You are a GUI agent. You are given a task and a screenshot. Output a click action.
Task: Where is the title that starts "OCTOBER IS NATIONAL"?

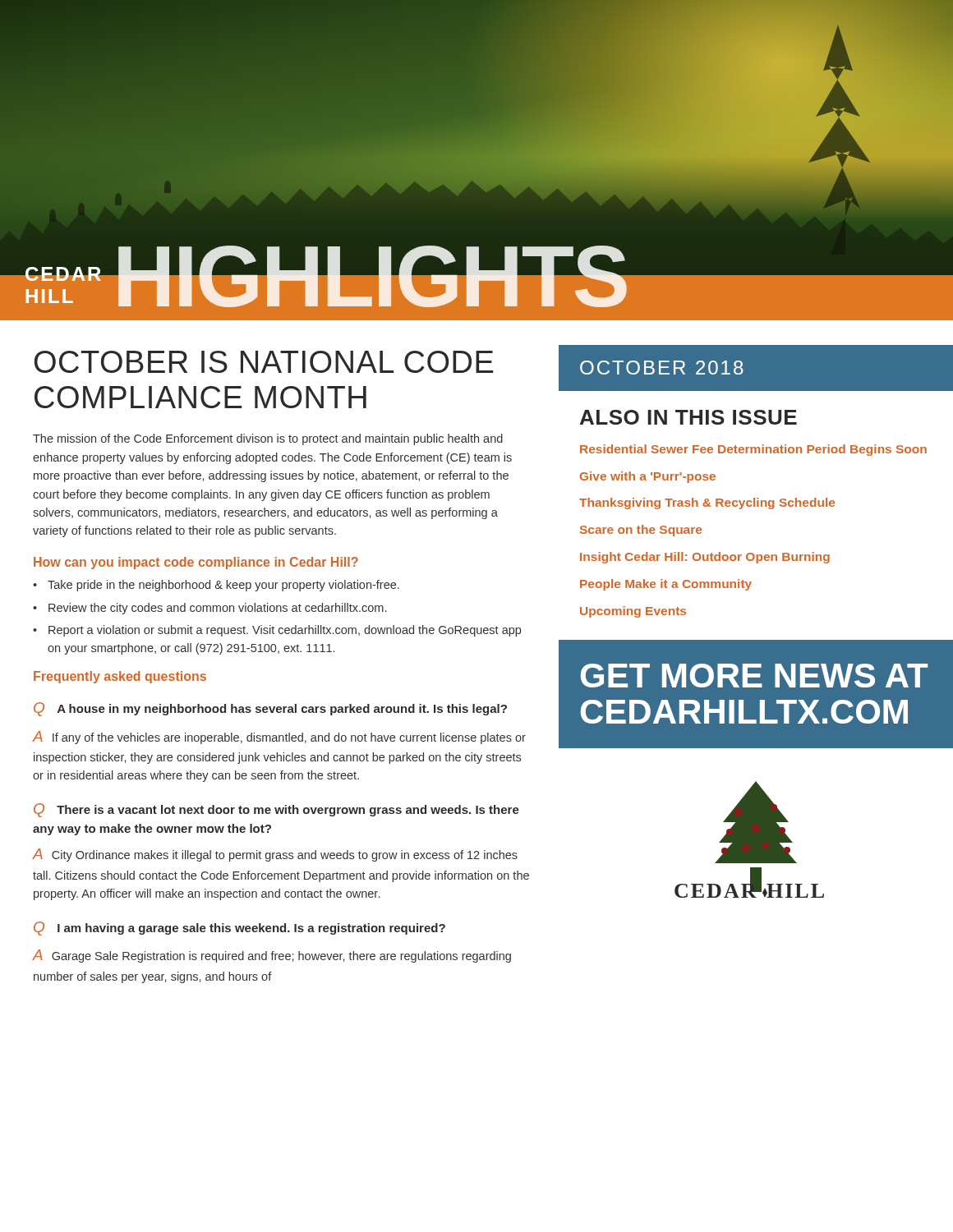click(264, 380)
